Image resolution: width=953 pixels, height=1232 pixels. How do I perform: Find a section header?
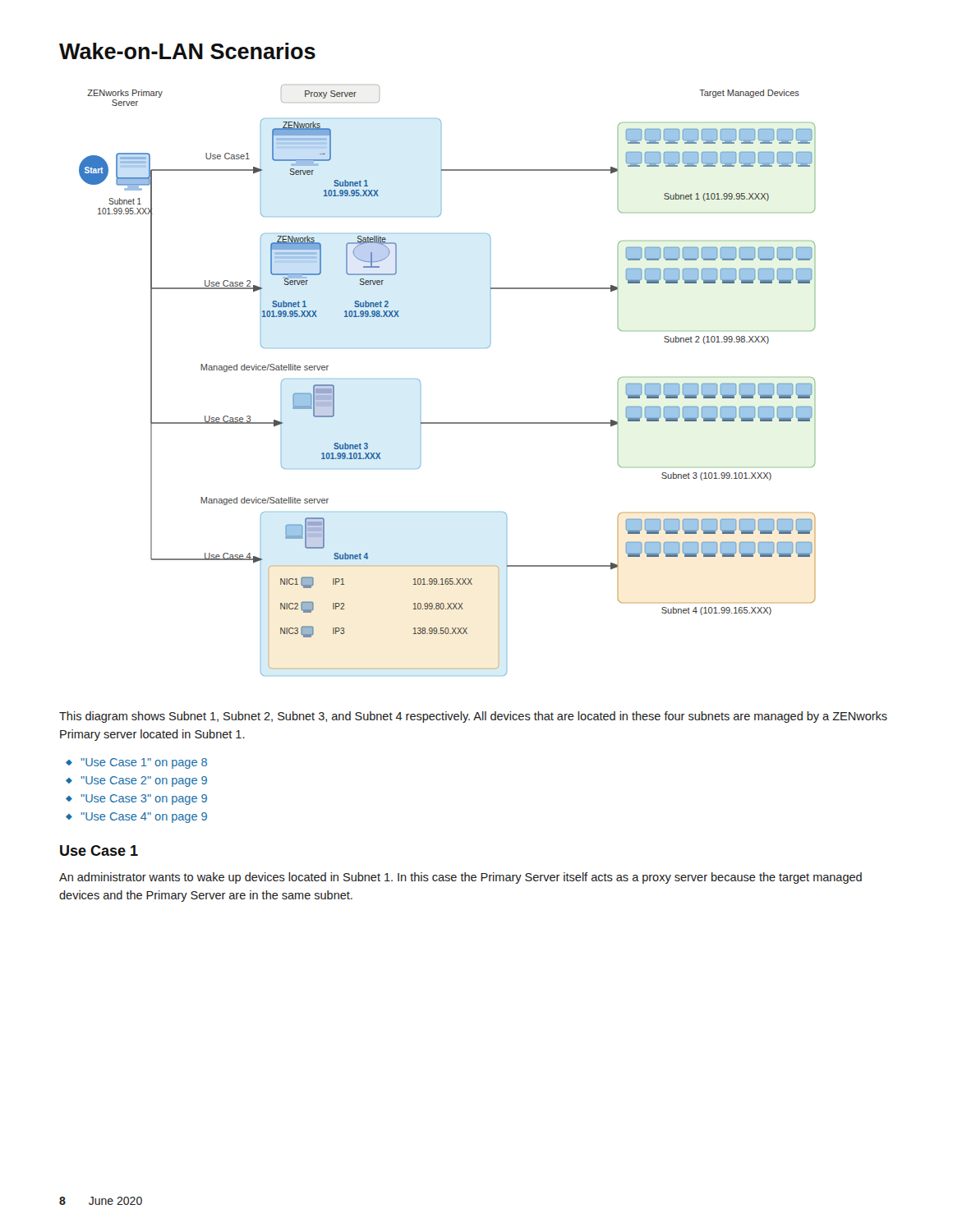coord(99,851)
